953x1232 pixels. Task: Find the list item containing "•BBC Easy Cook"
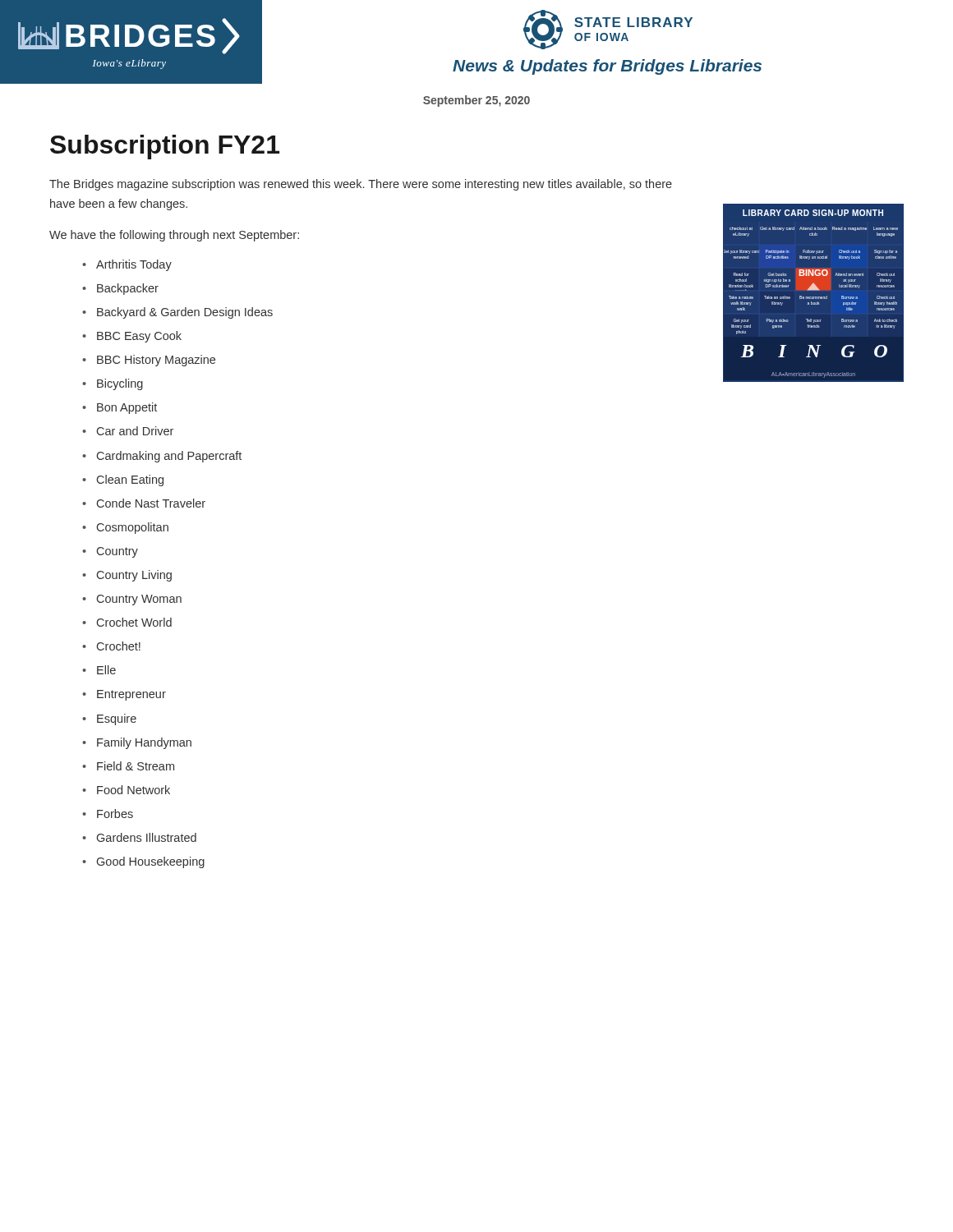132,336
